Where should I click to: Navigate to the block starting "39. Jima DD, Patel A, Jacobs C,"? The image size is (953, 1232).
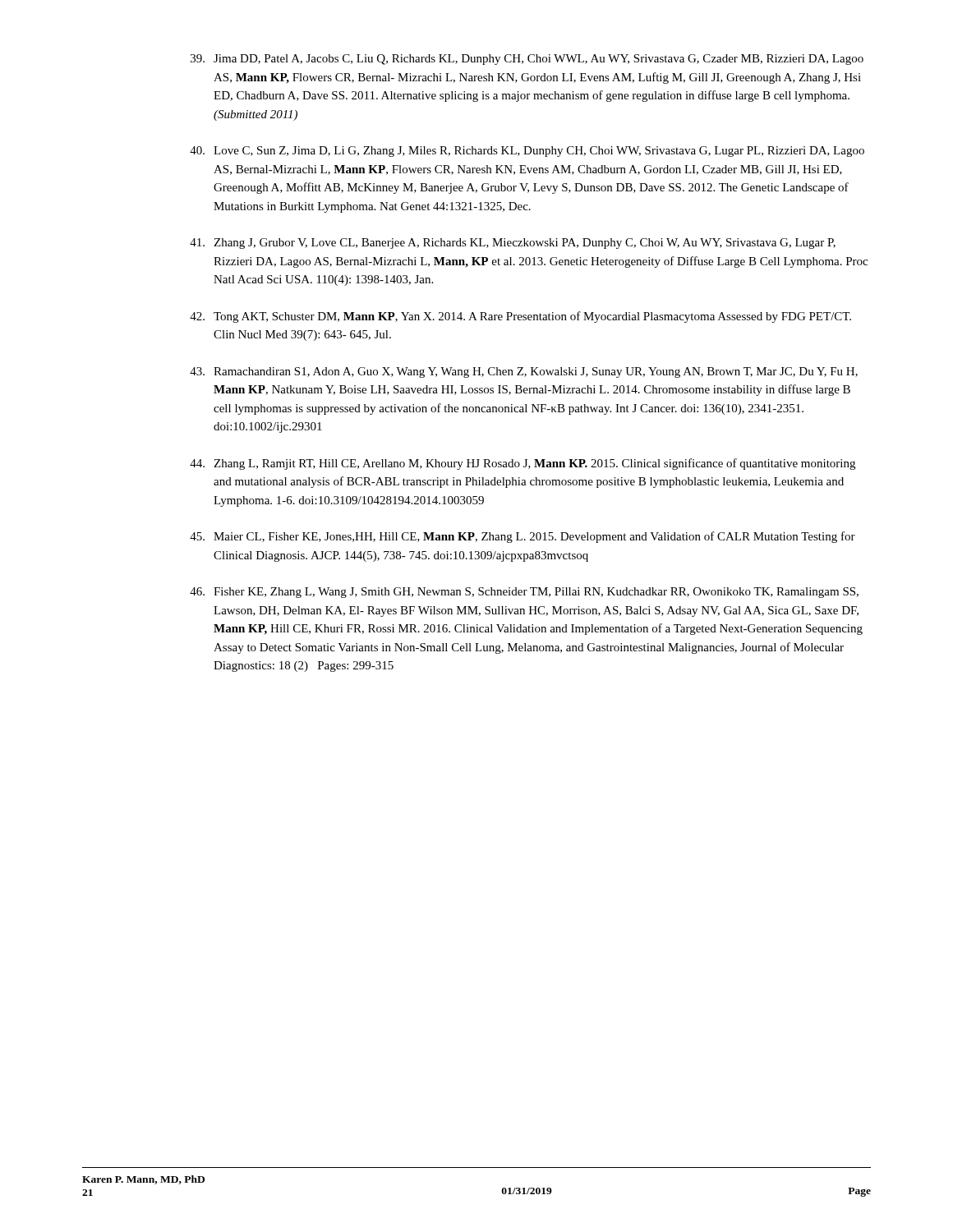pyautogui.click(x=513, y=86)
